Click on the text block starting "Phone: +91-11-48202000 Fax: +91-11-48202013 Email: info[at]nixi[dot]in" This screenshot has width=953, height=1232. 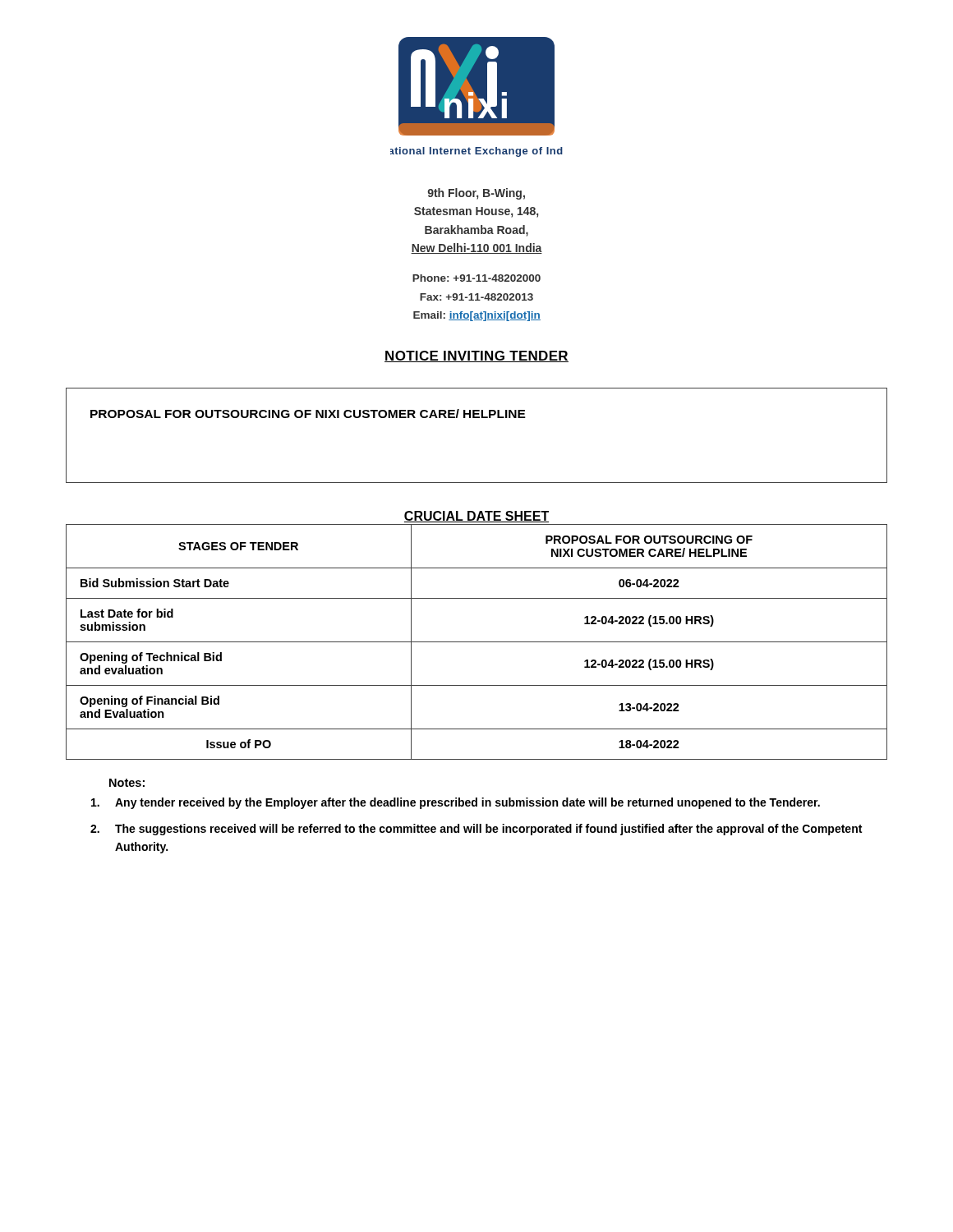pos(476,297)
